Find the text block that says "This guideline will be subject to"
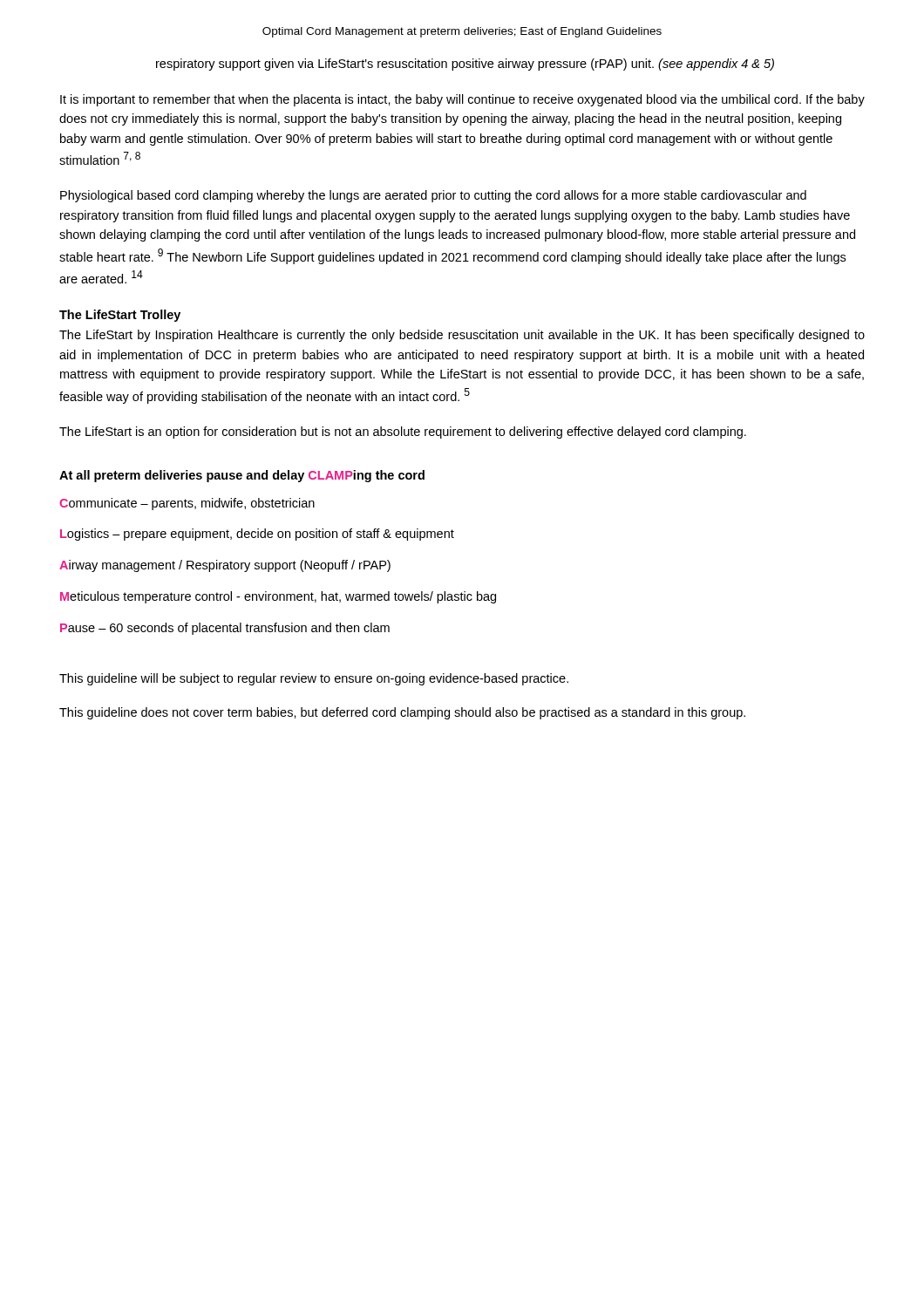Screen dimensions: 1308x924 click(314, 679)
